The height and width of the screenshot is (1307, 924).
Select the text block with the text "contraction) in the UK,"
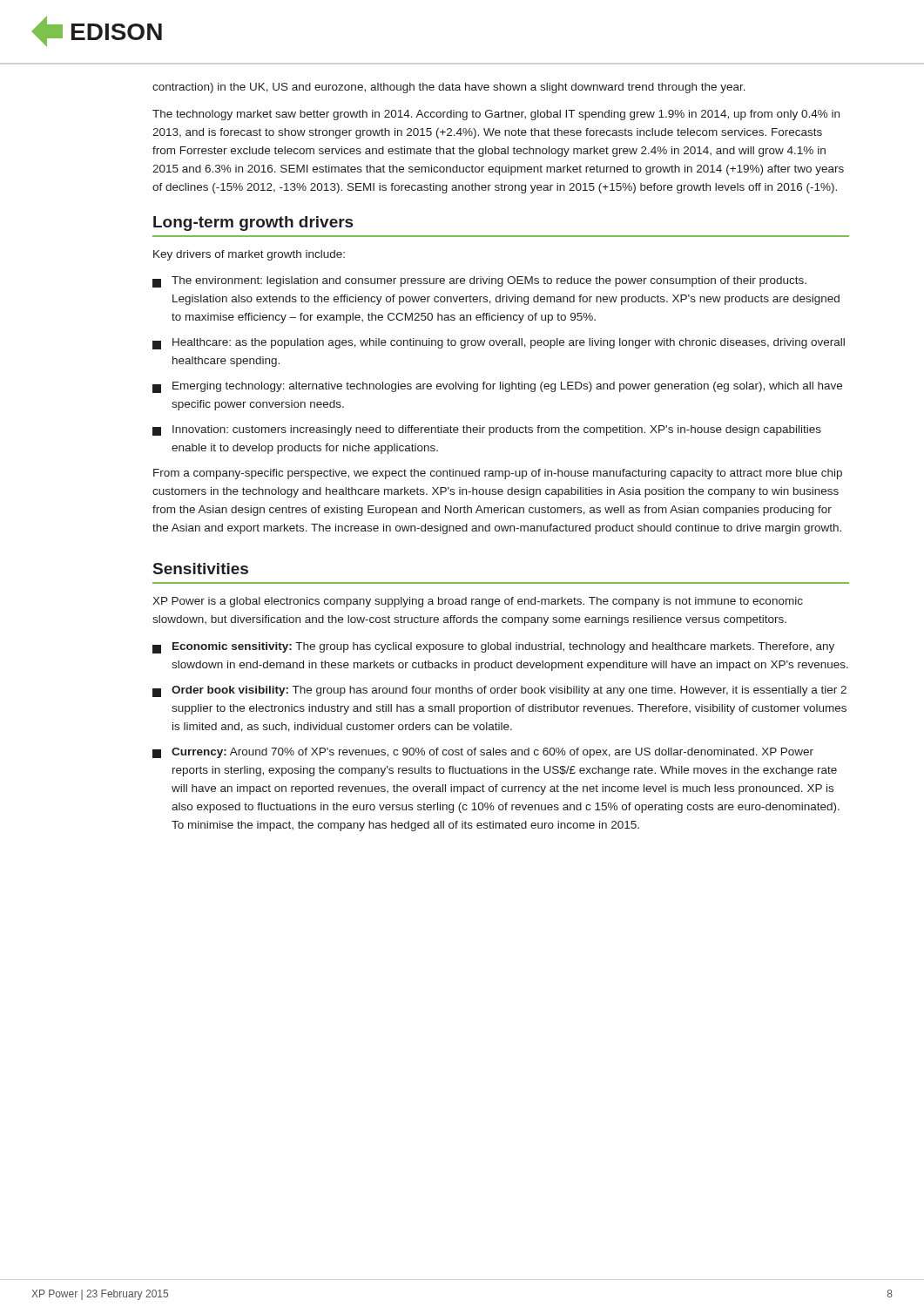coord(449,87)
